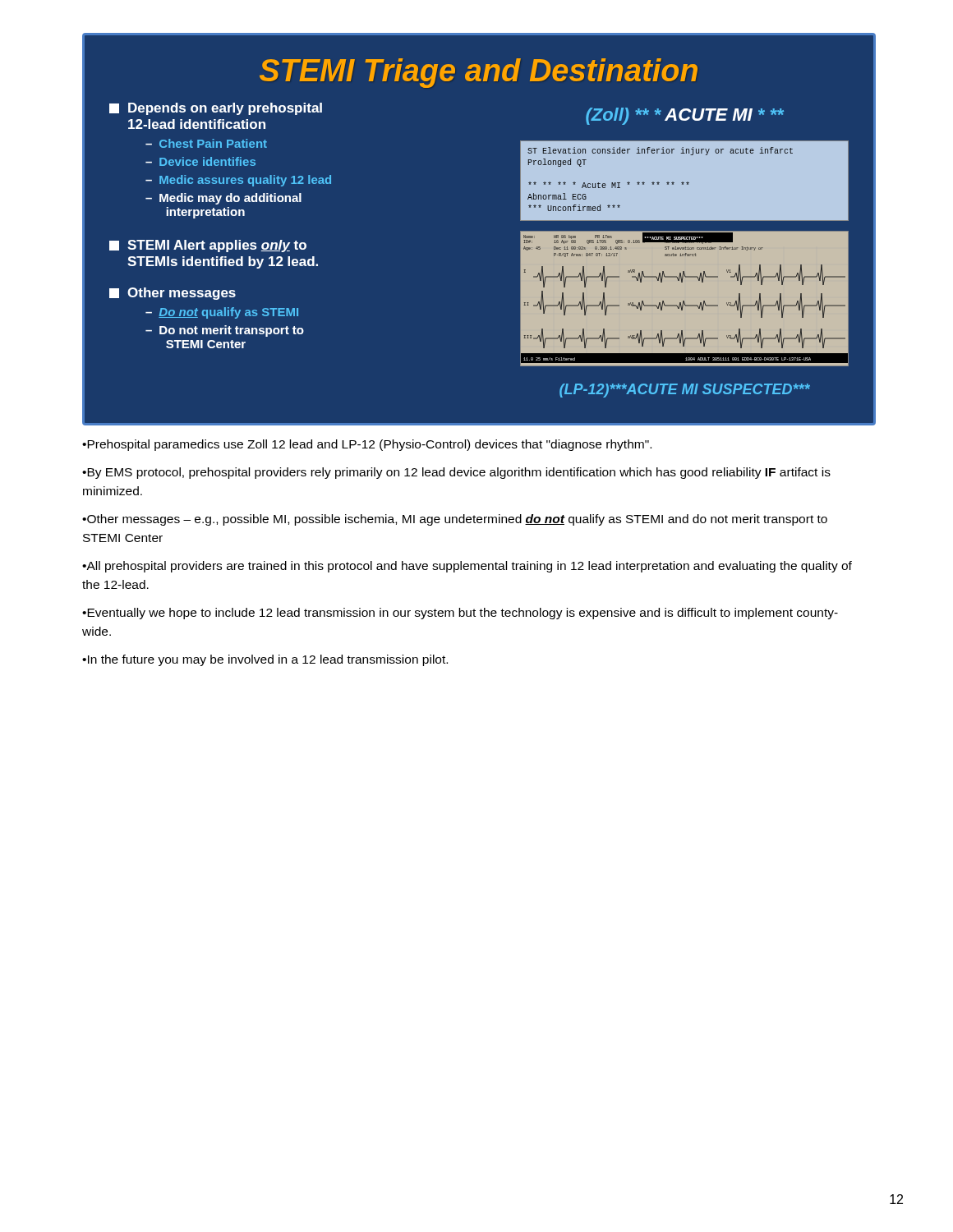953x1232 pixels.
Task: Find the text block with the text "•All prehospital providers"
Action: tap(467, 575)
